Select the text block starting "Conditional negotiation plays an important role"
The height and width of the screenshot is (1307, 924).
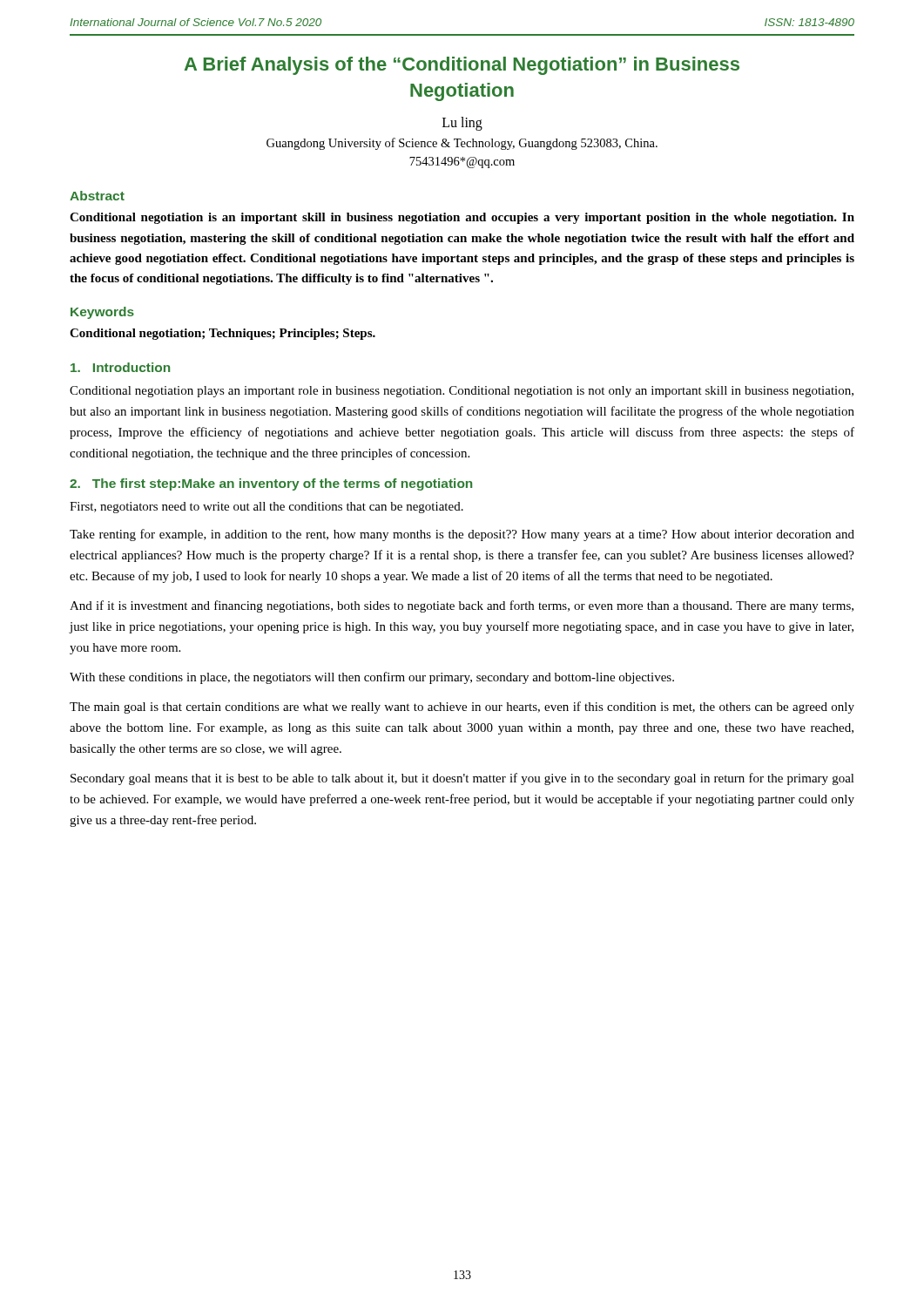click(x=462, y=421)
